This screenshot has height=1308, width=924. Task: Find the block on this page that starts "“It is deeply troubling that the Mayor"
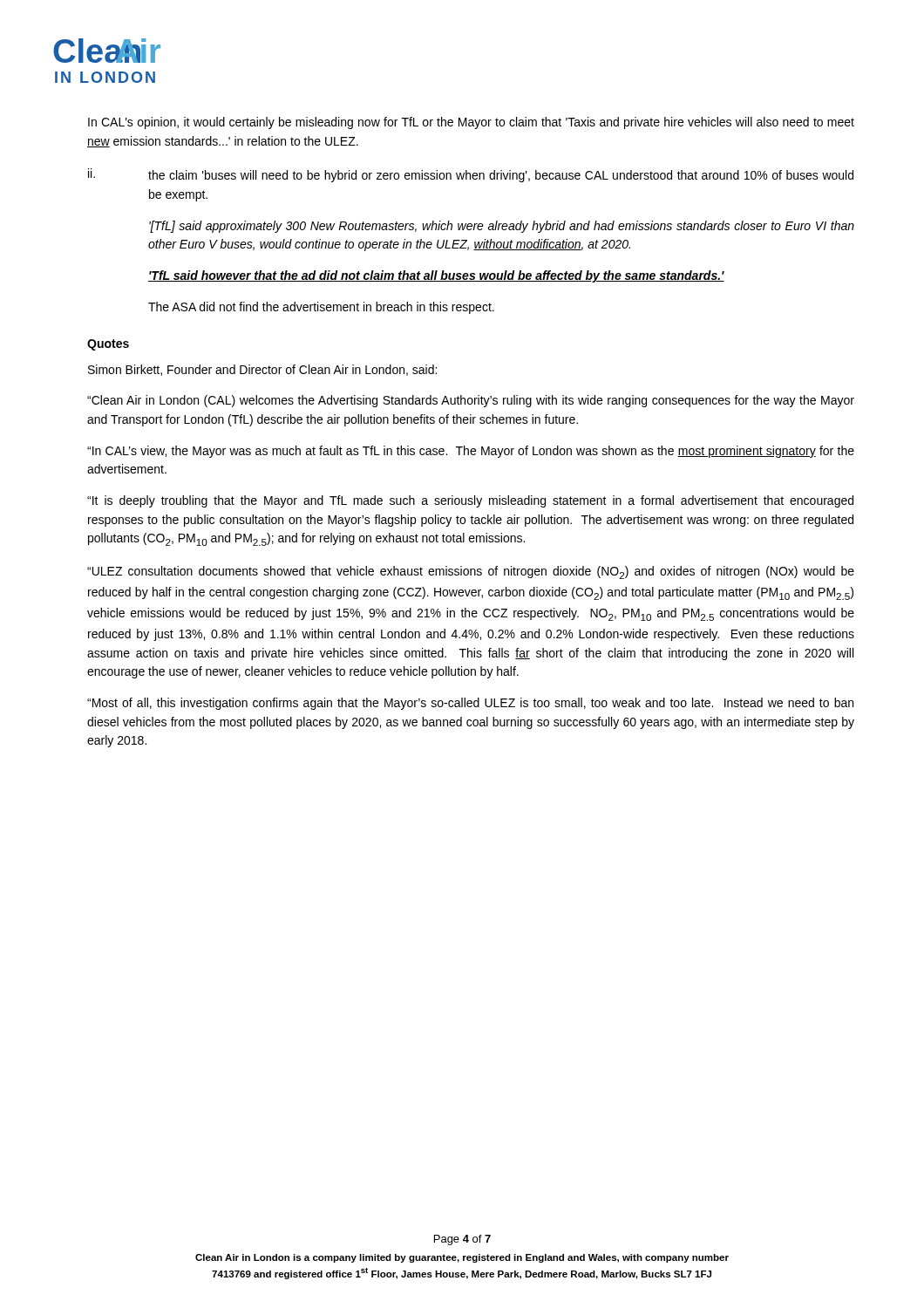[471, 521]
